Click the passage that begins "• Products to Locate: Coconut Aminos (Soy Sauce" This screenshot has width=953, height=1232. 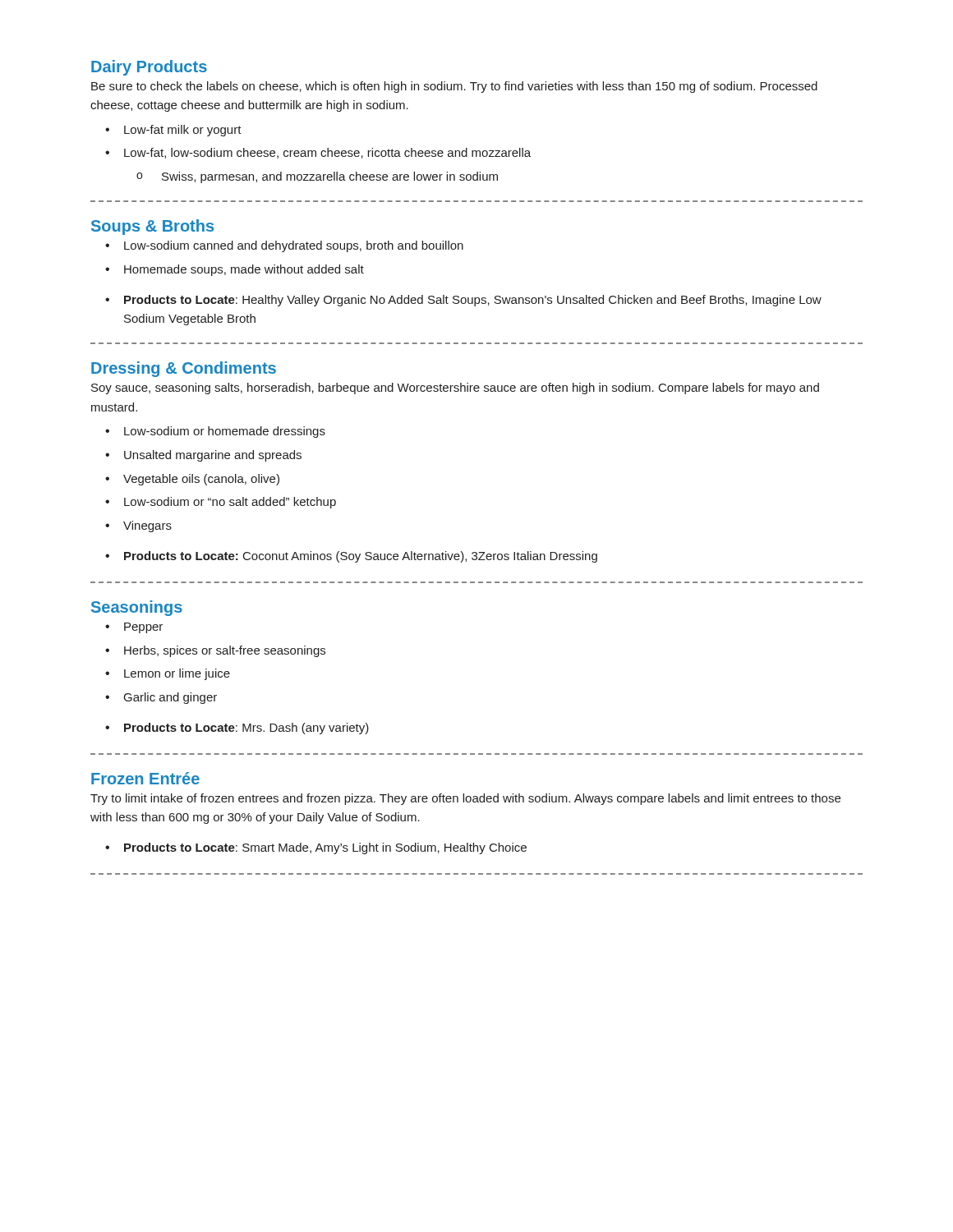[484, 556]
